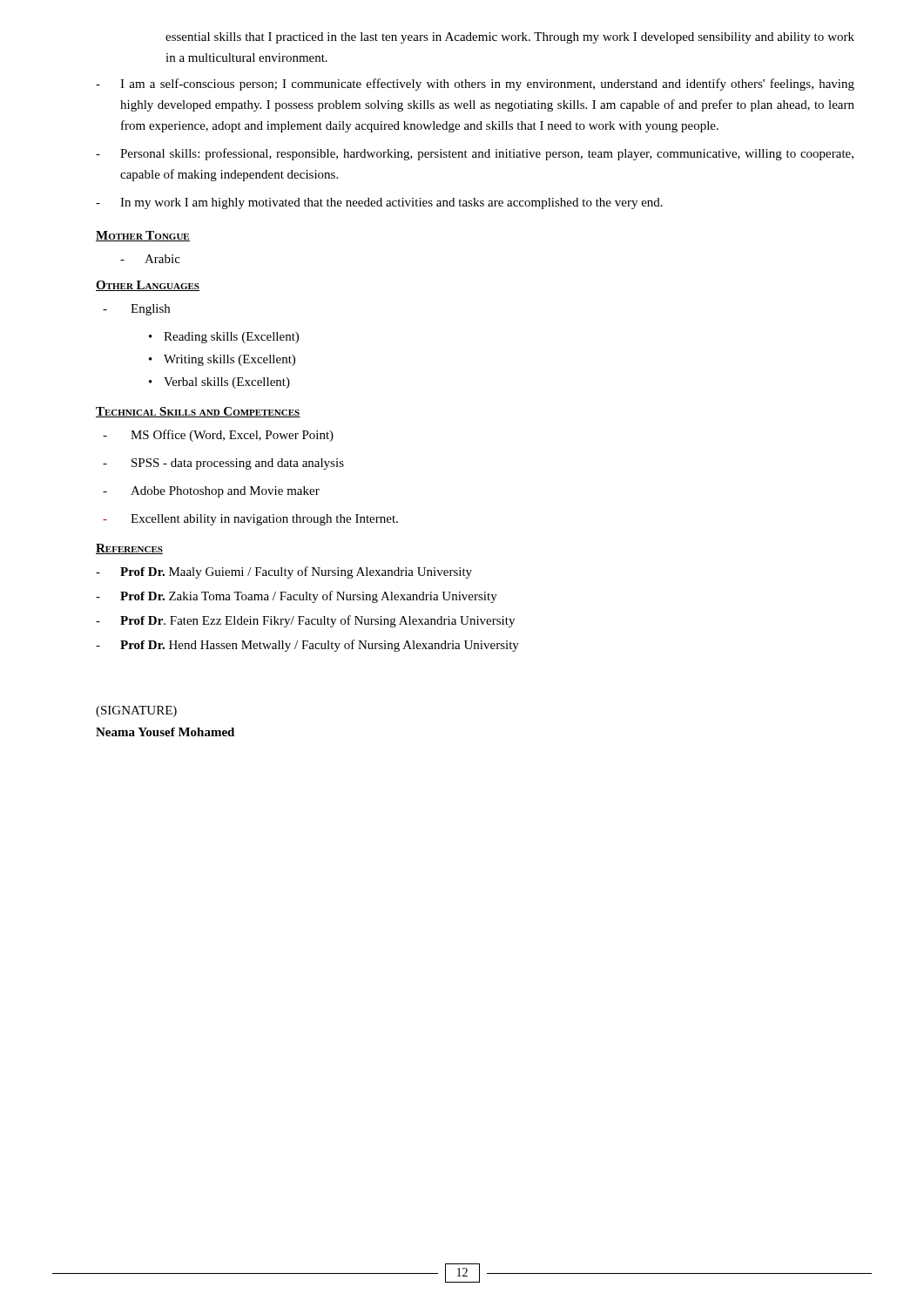Viewport: 924px width, 1307px height.
Task: Locate the list item with the text "• Verbal skills (Excellent)"
Action: 219,383
